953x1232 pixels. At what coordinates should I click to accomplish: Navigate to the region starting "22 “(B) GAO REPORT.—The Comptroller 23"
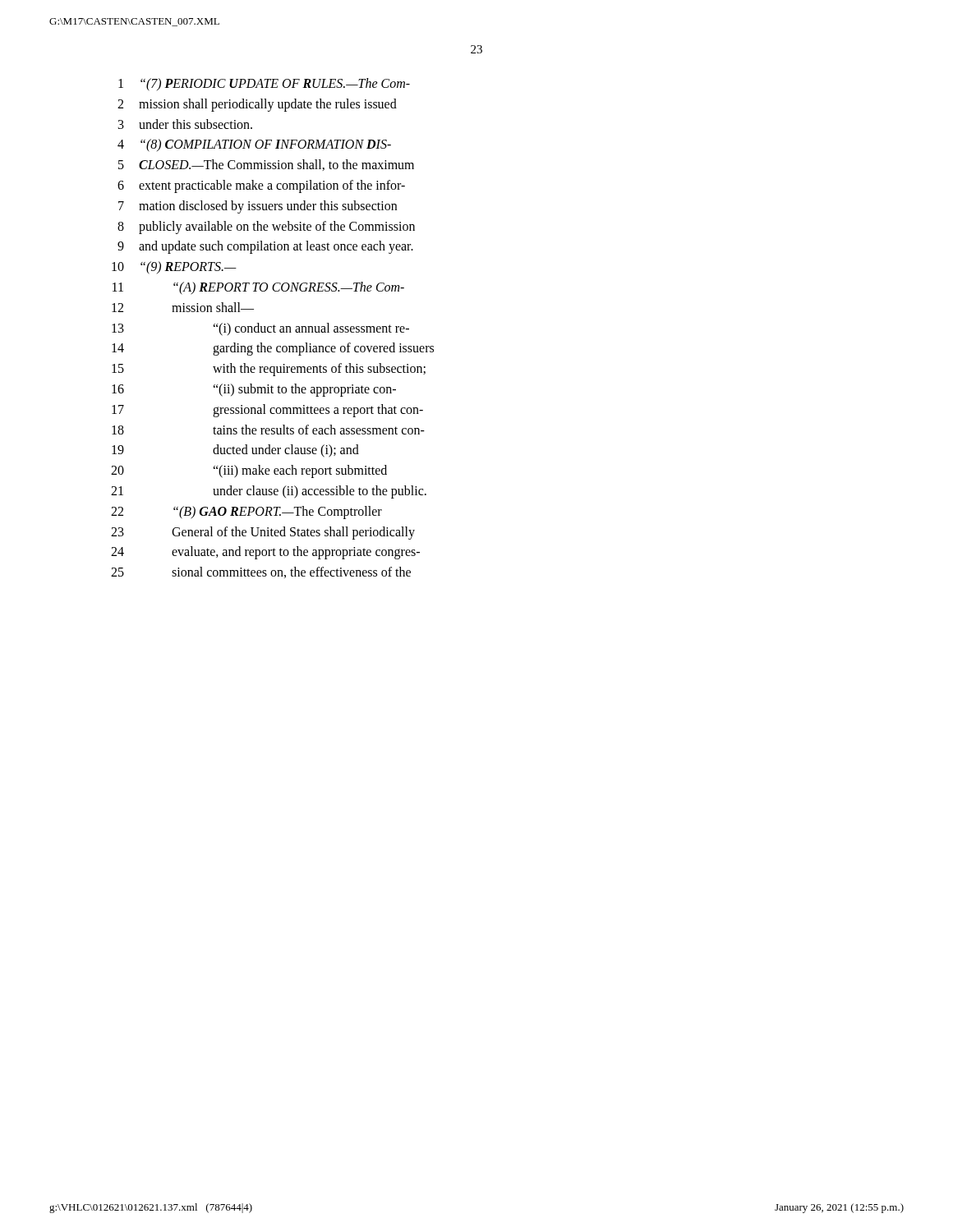[x=246, y=513]
